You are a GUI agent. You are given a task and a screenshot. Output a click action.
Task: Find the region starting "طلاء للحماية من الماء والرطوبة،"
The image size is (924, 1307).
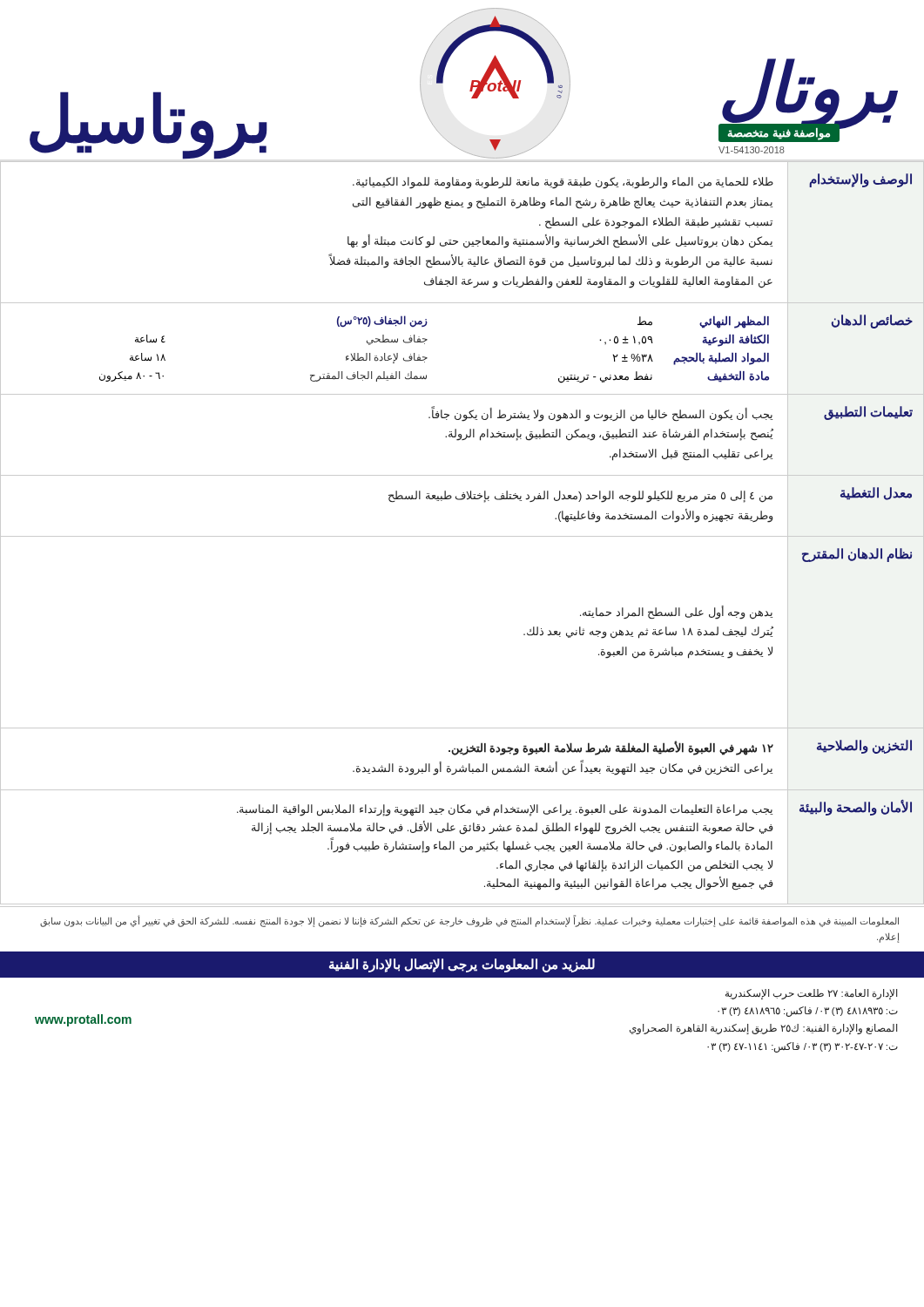551,231
